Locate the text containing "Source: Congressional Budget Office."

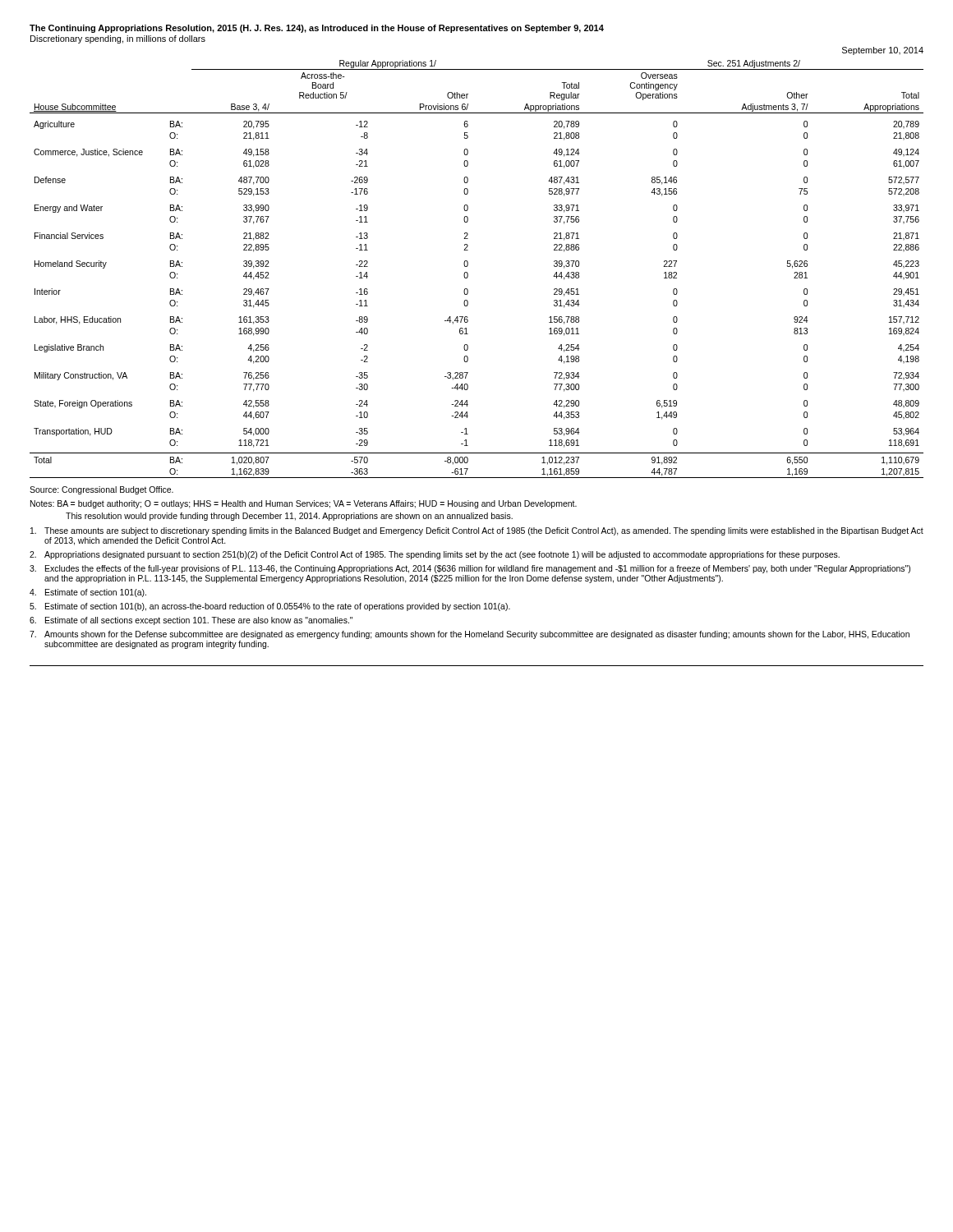click(x=102, y=489)
